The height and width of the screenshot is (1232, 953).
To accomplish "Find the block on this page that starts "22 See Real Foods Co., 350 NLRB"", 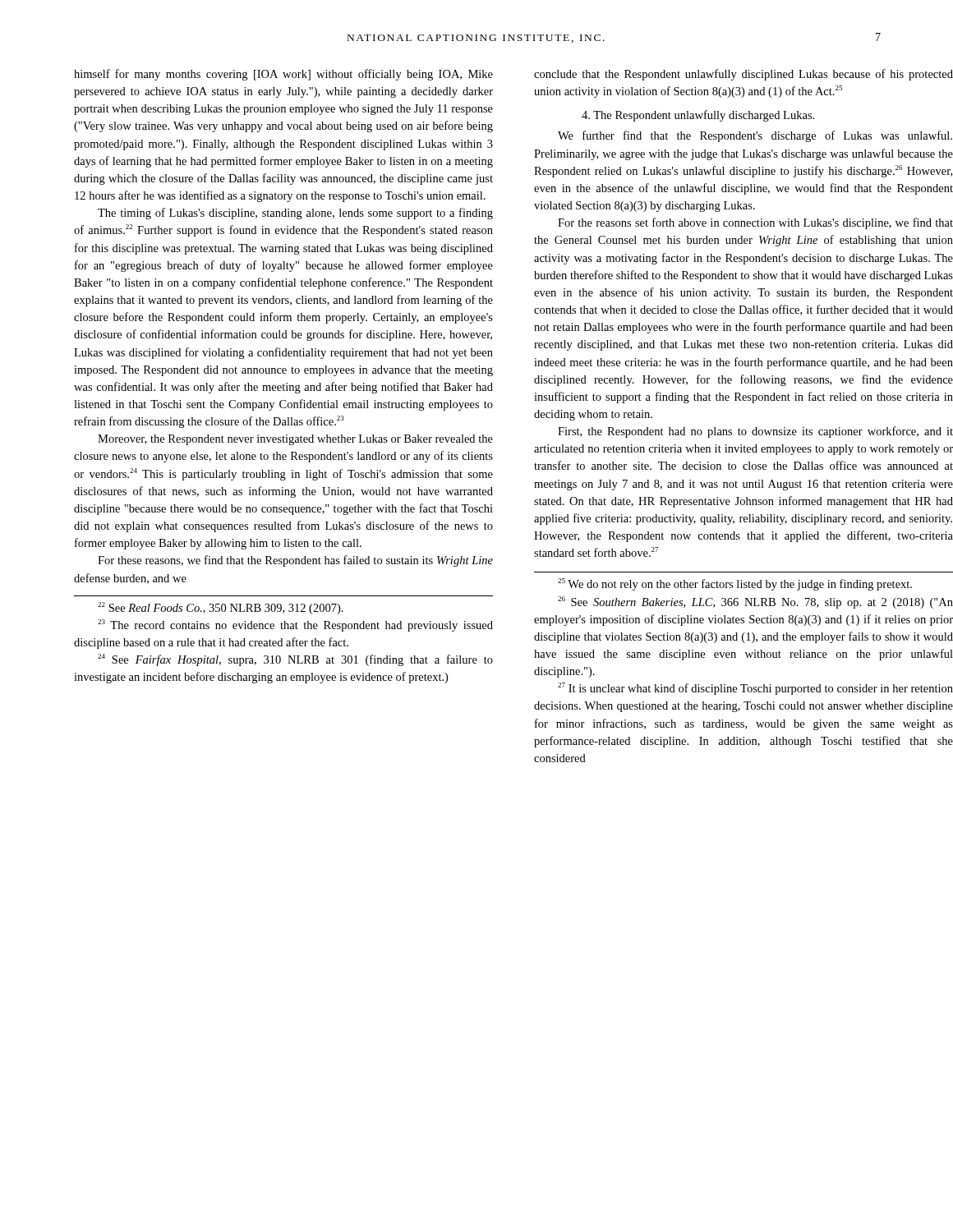I will tap(283, 643).
